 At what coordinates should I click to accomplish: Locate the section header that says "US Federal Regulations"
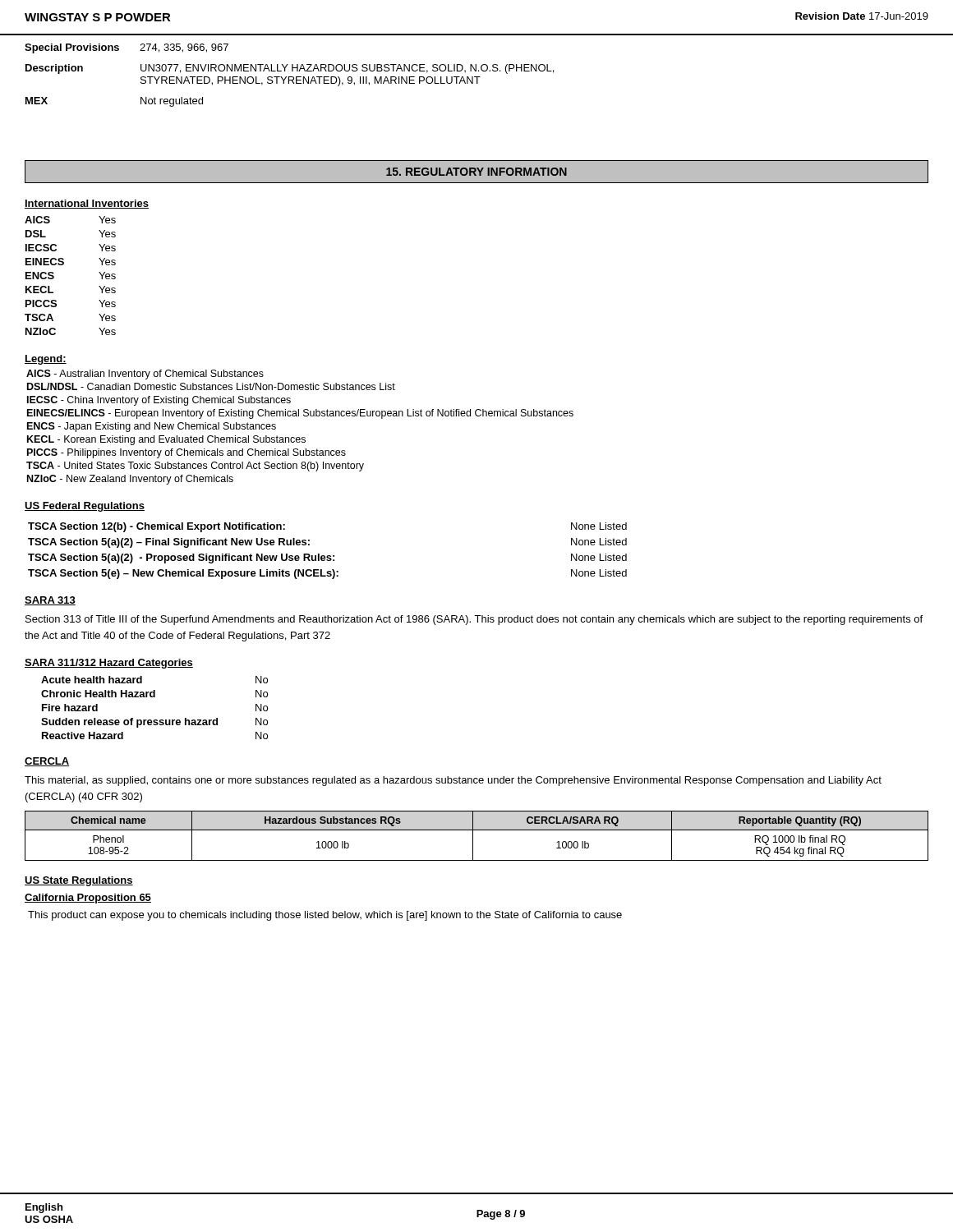(85, 505)
